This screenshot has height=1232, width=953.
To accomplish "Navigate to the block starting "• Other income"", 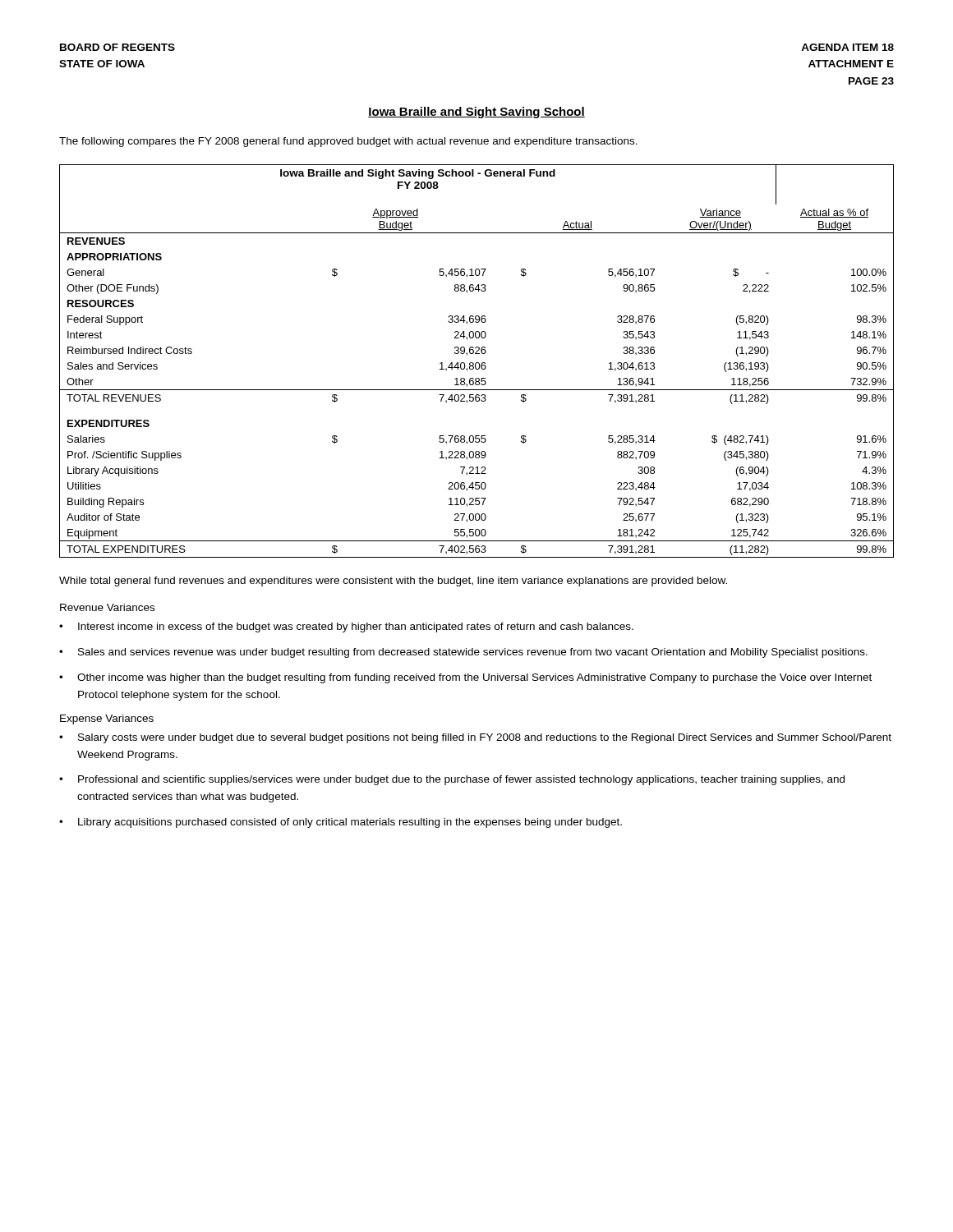I will 476,686.
